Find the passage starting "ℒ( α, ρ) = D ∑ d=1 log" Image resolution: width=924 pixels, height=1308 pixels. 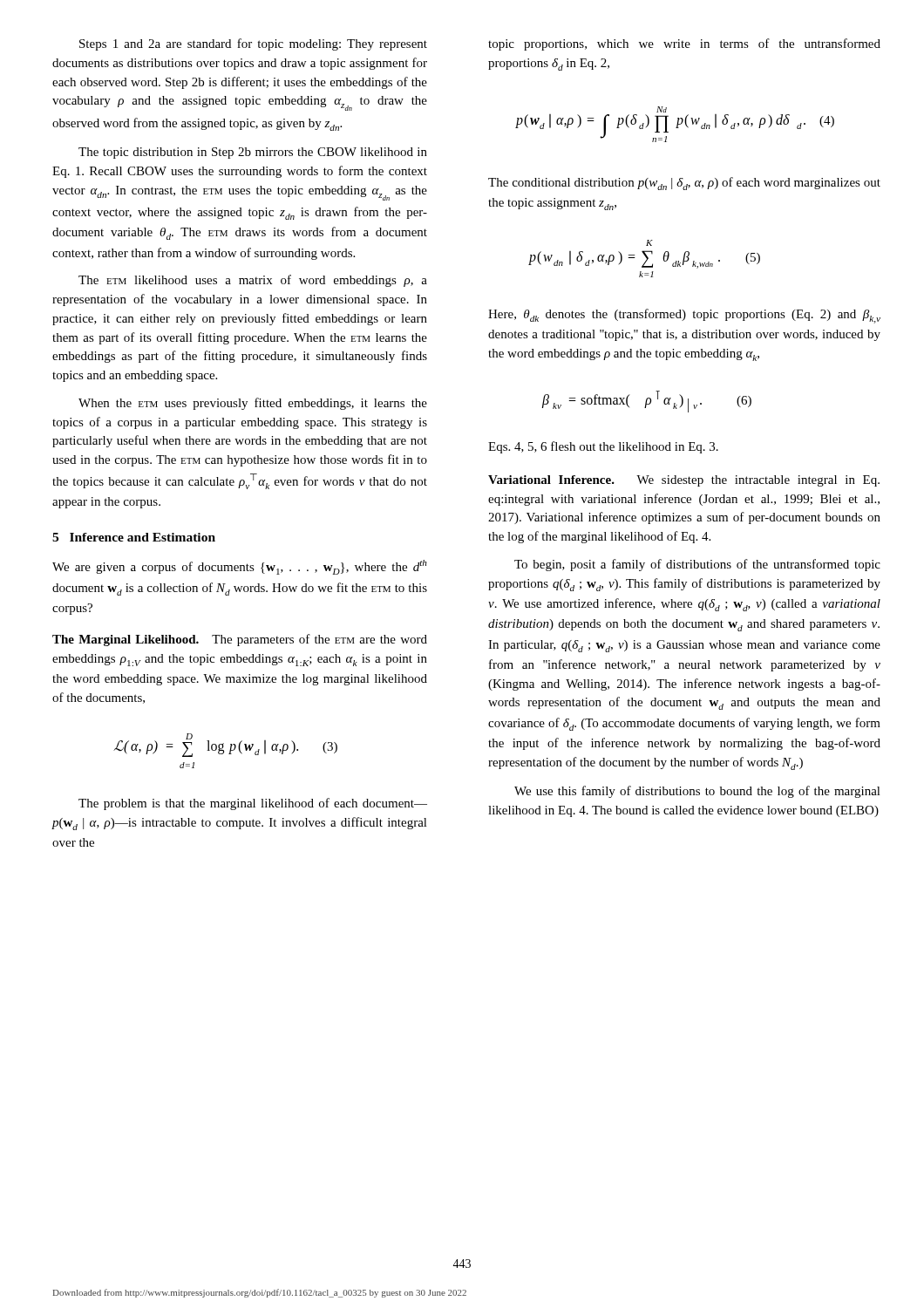[240, 749]
